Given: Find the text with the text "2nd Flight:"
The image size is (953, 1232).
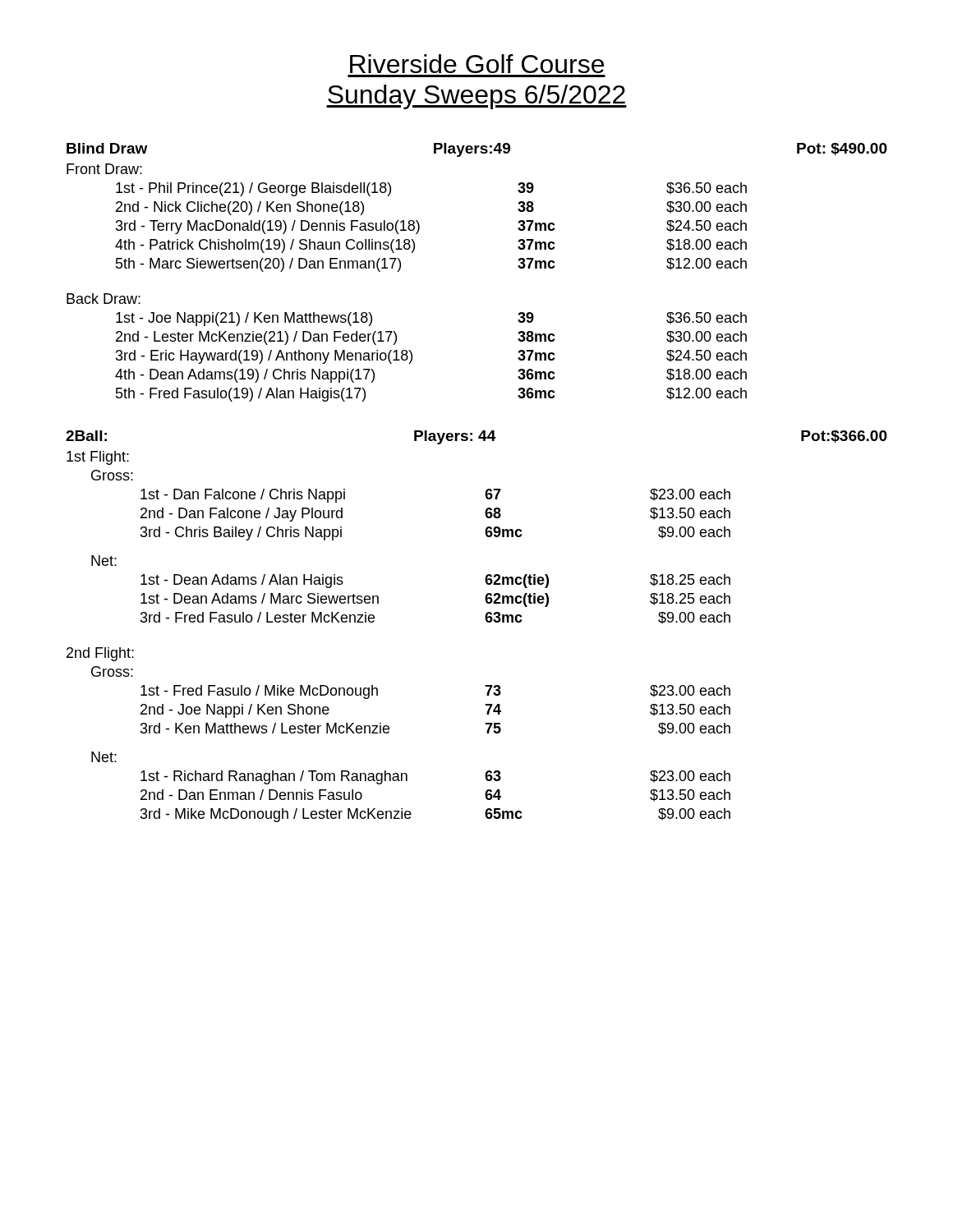Looking at the screenshot, I should (x=100, y=653).
